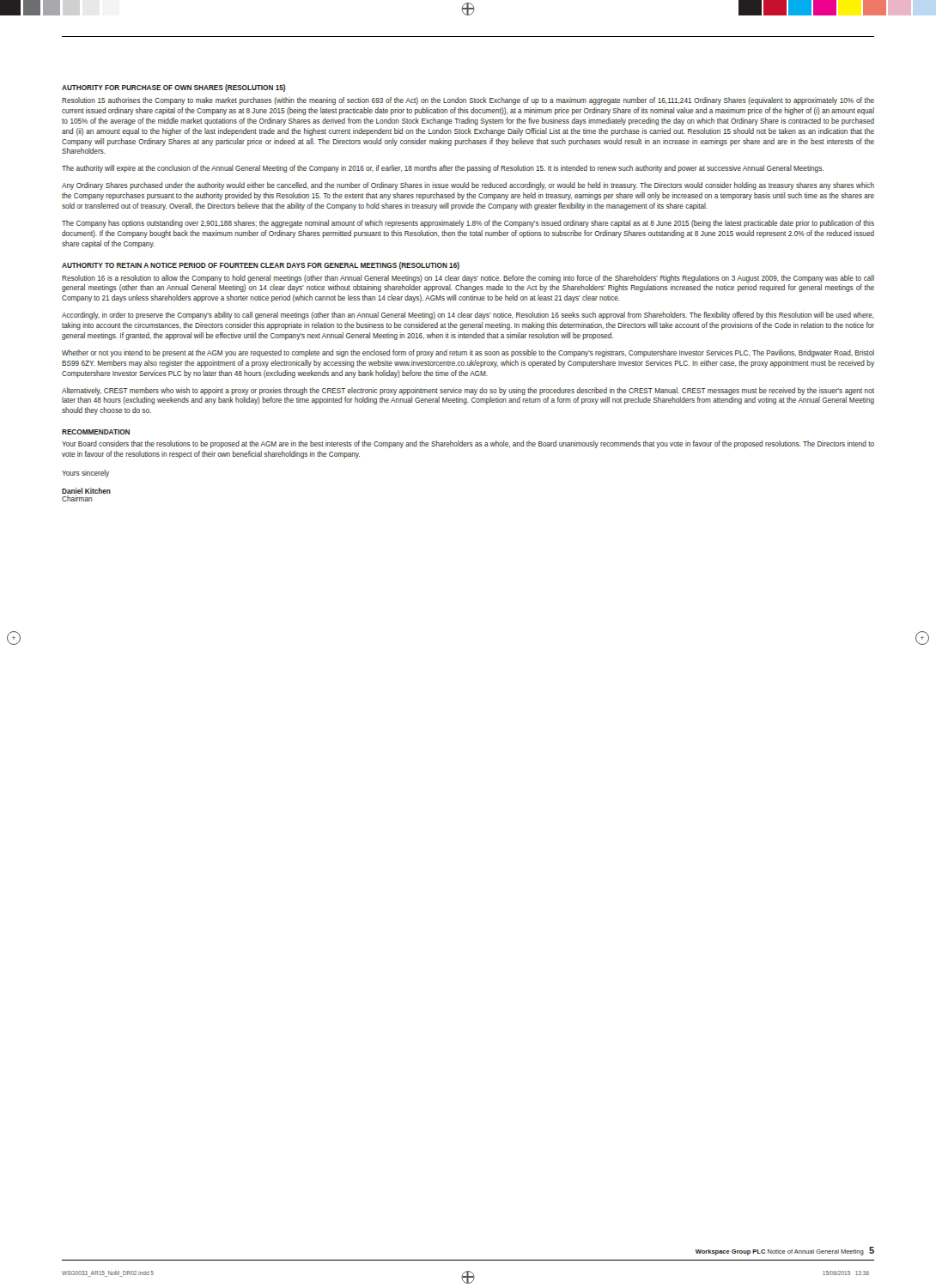Locate the block of text that opens with "Your Board considers that the resolutions to be"

pyautogui.click(x=468, y=450)
